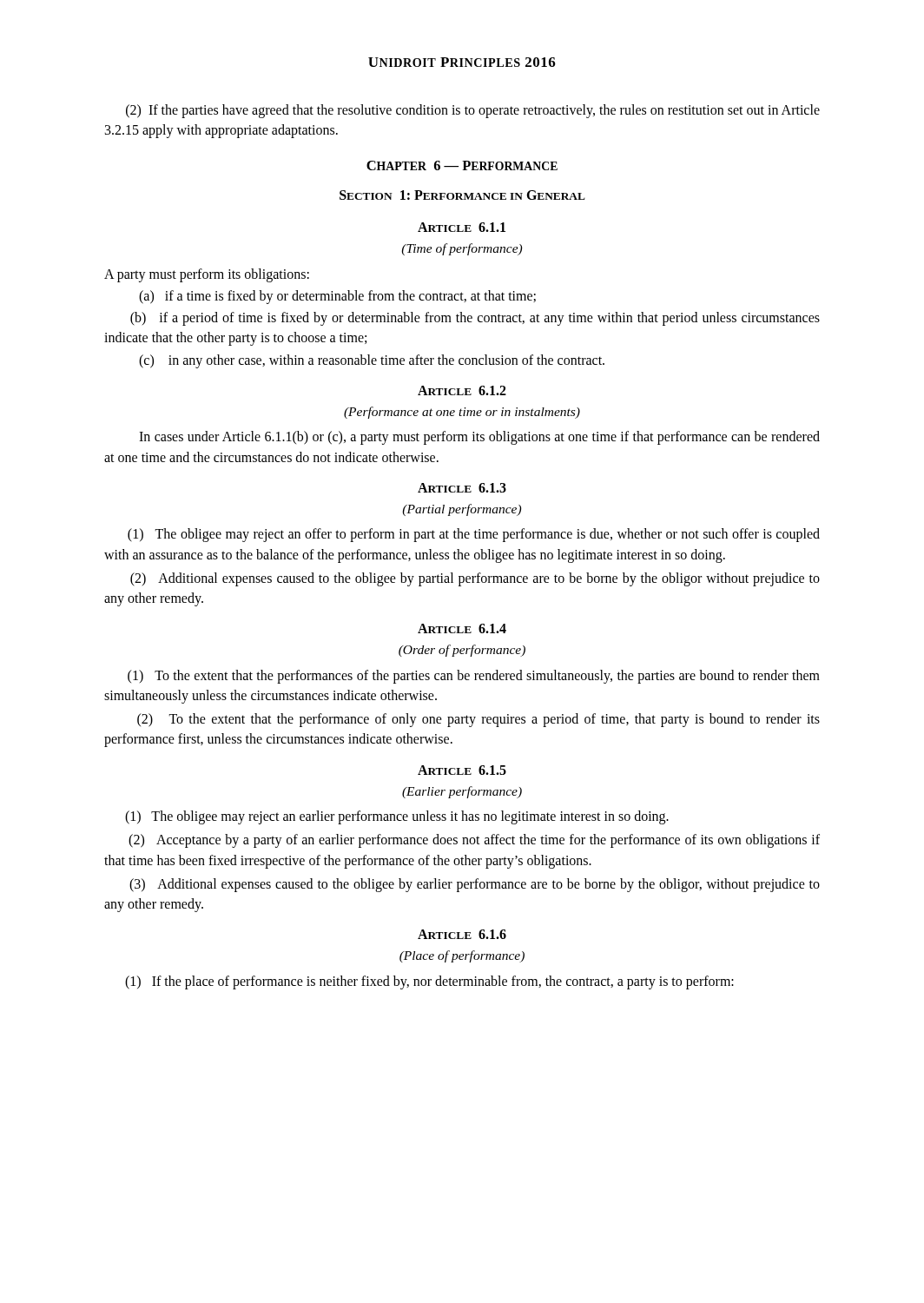The image size is (924, 1303).
Task: Click on the text block starting "(c) in any other case, within a reasonable"
Action: coord(372,360)
